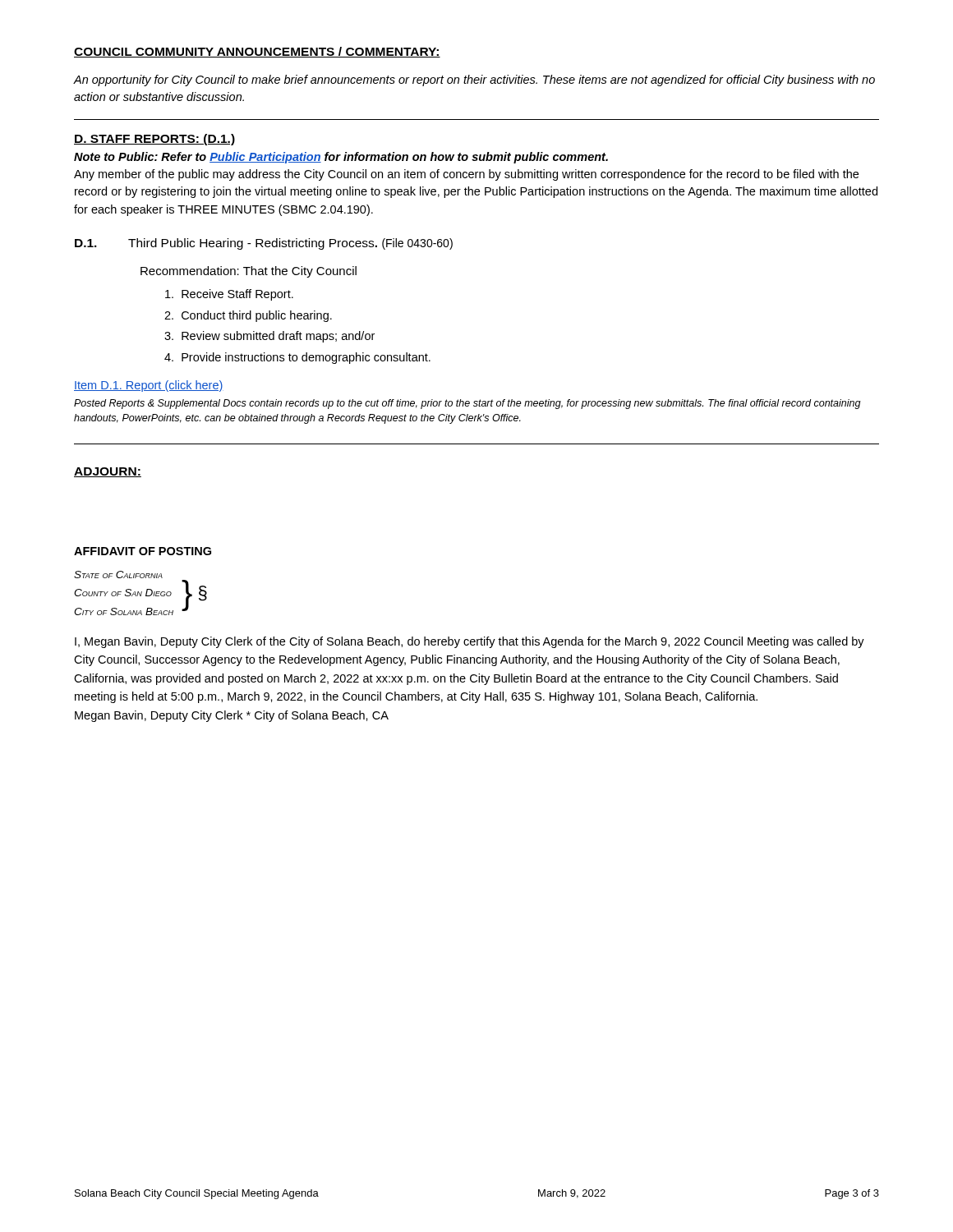Image resolution: width=953 pixels, height=1232 pixels.
Task: Find the text block containing "State of California County"
Action: (118, 575)
